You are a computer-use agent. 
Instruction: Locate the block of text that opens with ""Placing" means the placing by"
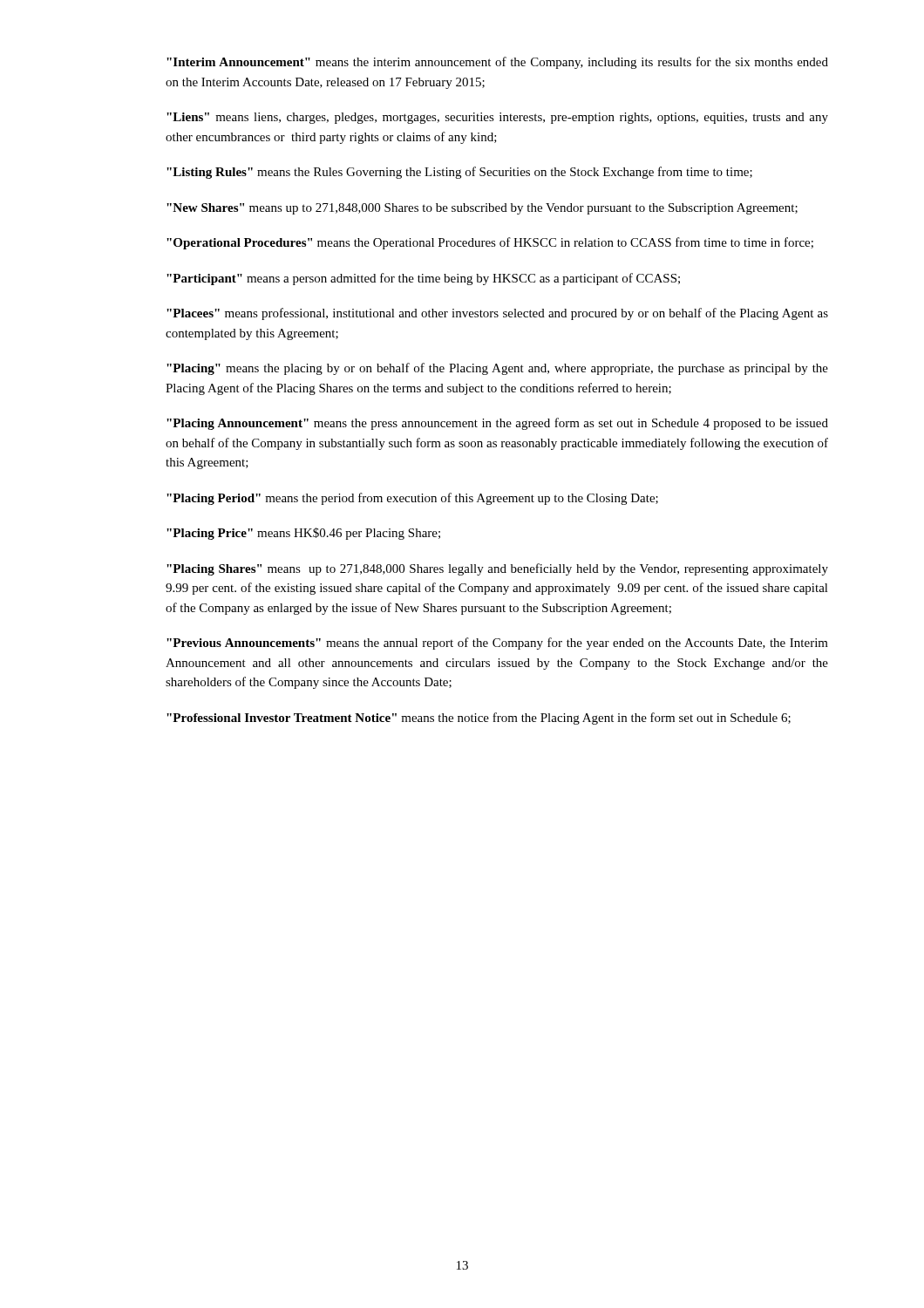coord(497,378)
